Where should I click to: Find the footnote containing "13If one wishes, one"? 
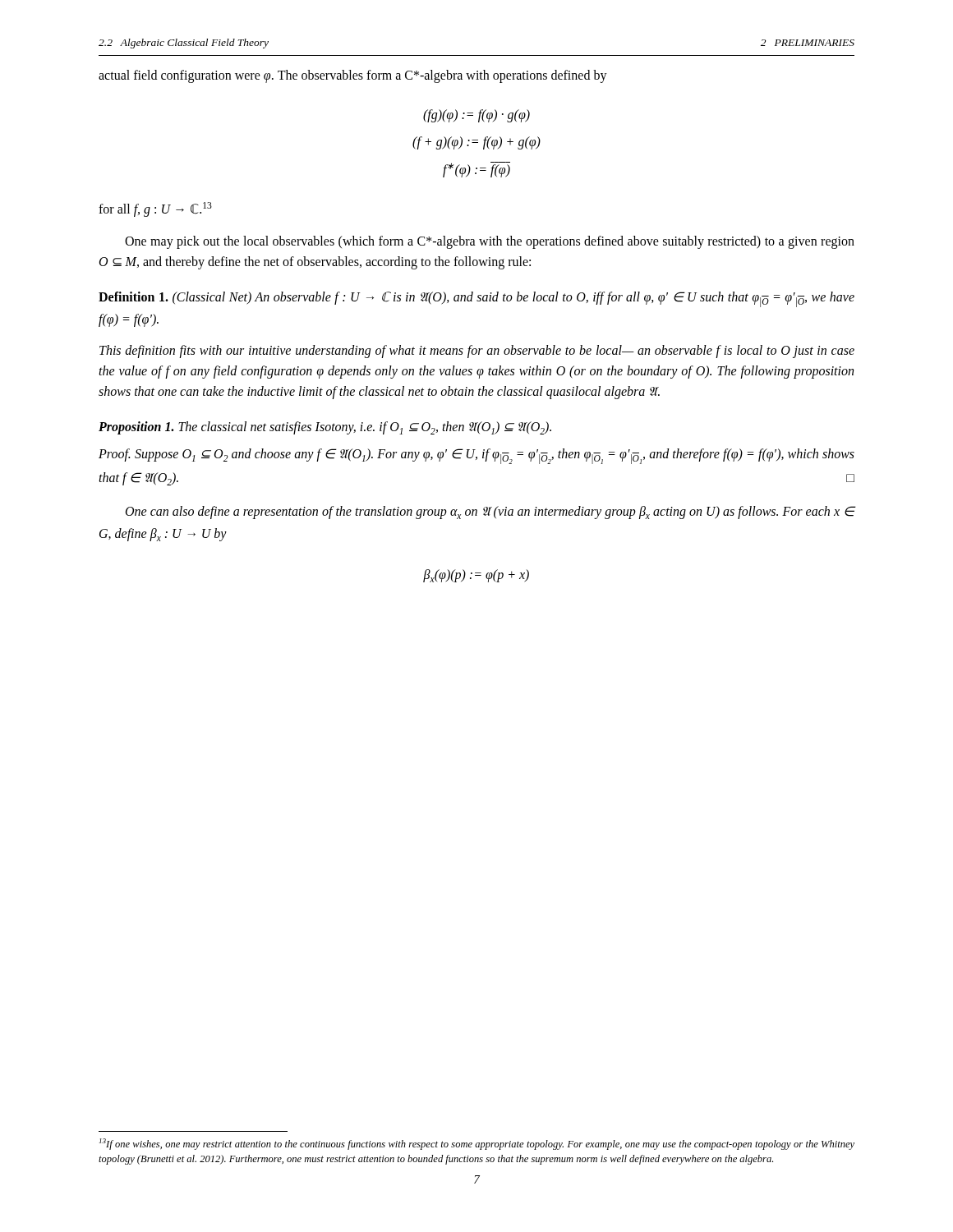pos(476,1150)
